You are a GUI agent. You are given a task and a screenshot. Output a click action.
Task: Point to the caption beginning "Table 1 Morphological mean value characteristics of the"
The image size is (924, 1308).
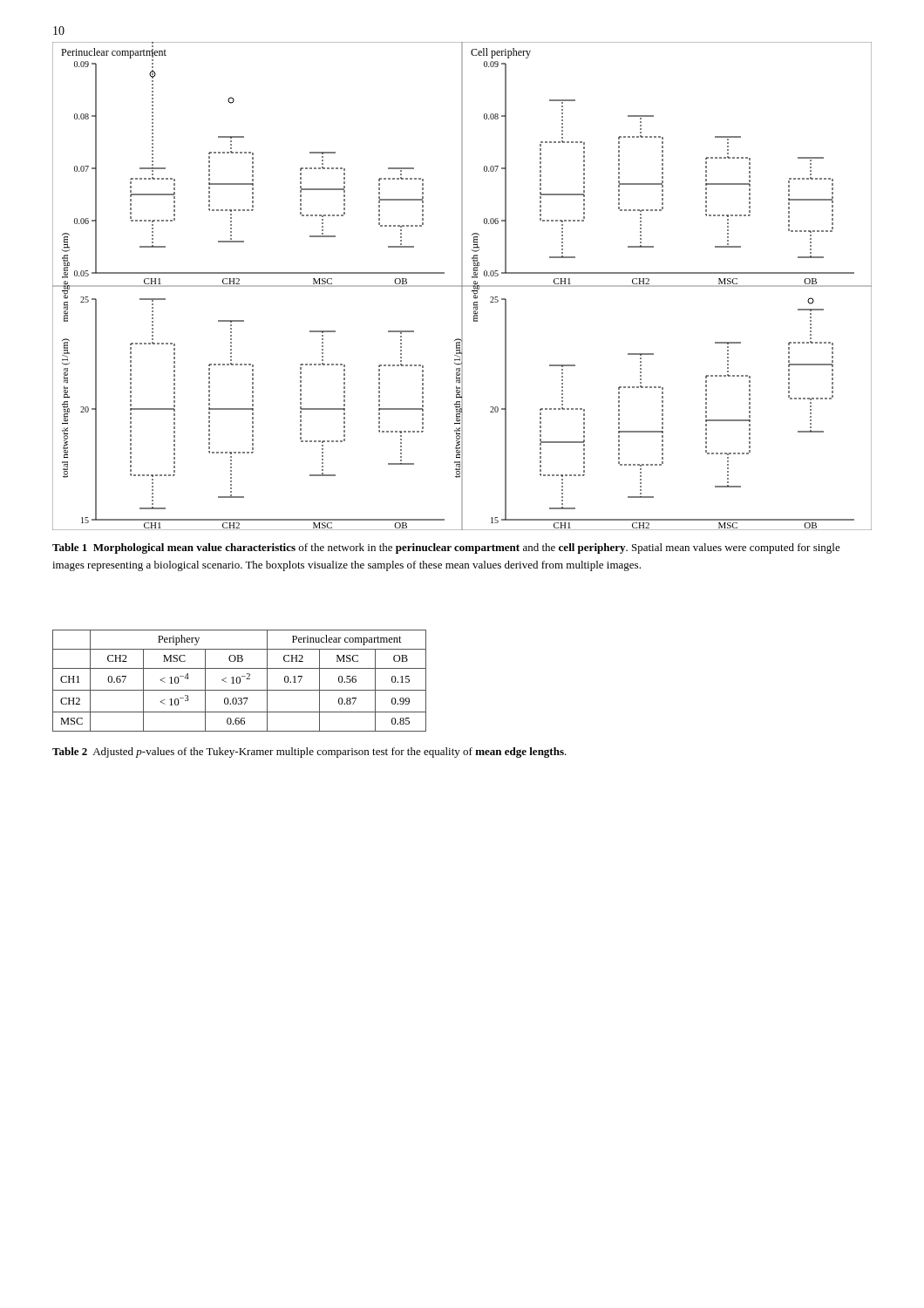446,556
